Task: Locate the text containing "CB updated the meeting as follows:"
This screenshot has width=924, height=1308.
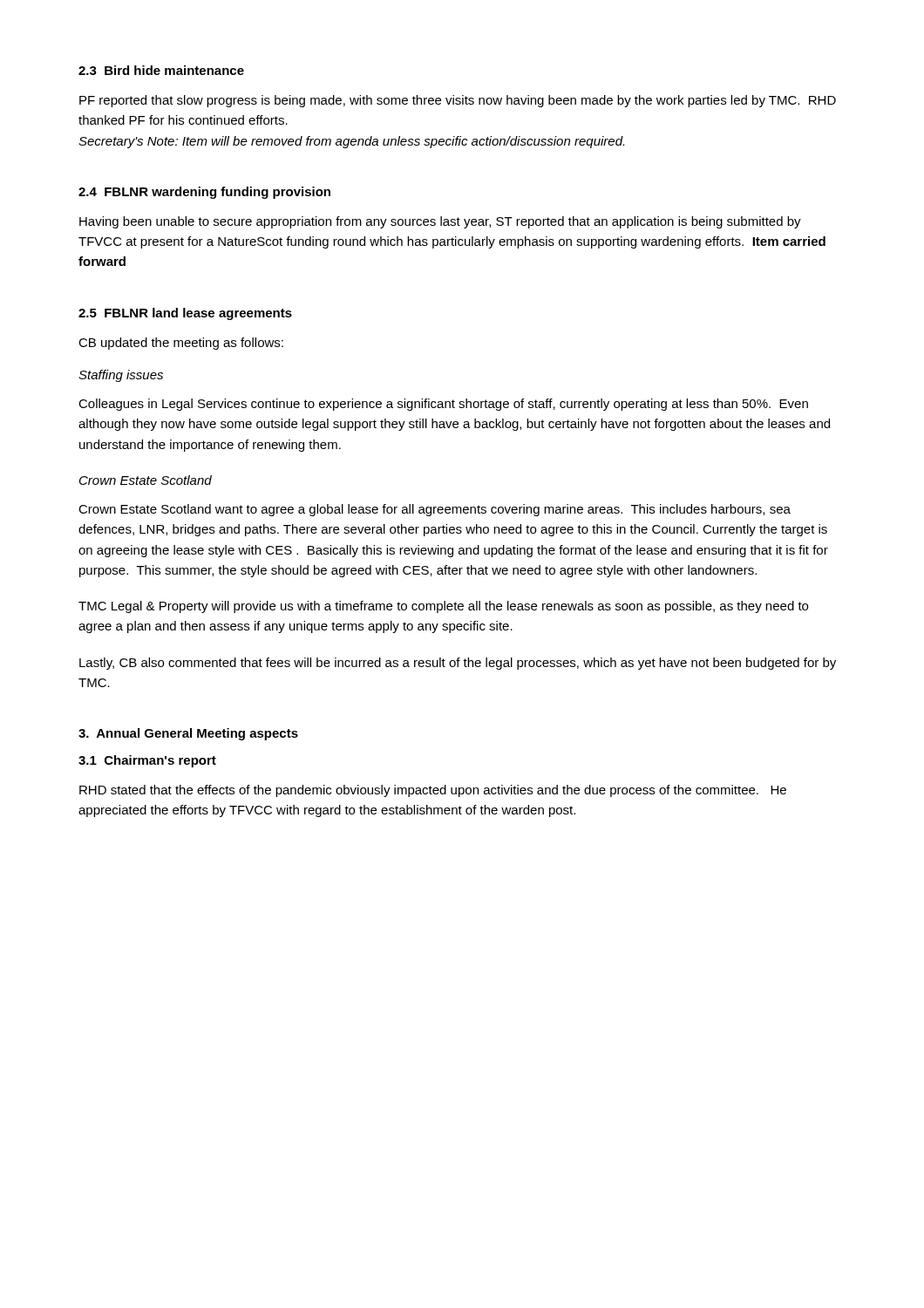Action: pos(181,342)
